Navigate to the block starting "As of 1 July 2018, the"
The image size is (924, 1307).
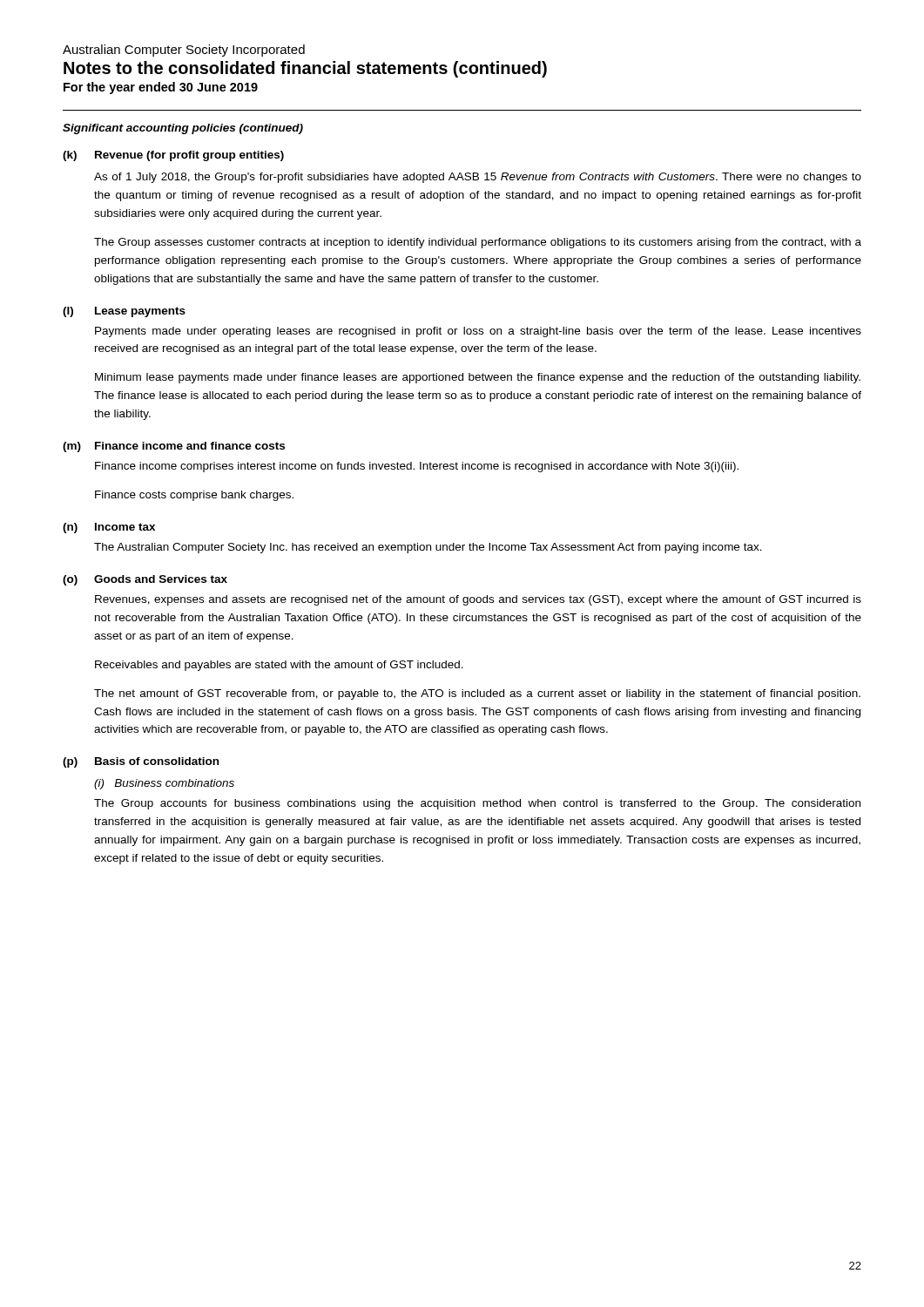478,195
